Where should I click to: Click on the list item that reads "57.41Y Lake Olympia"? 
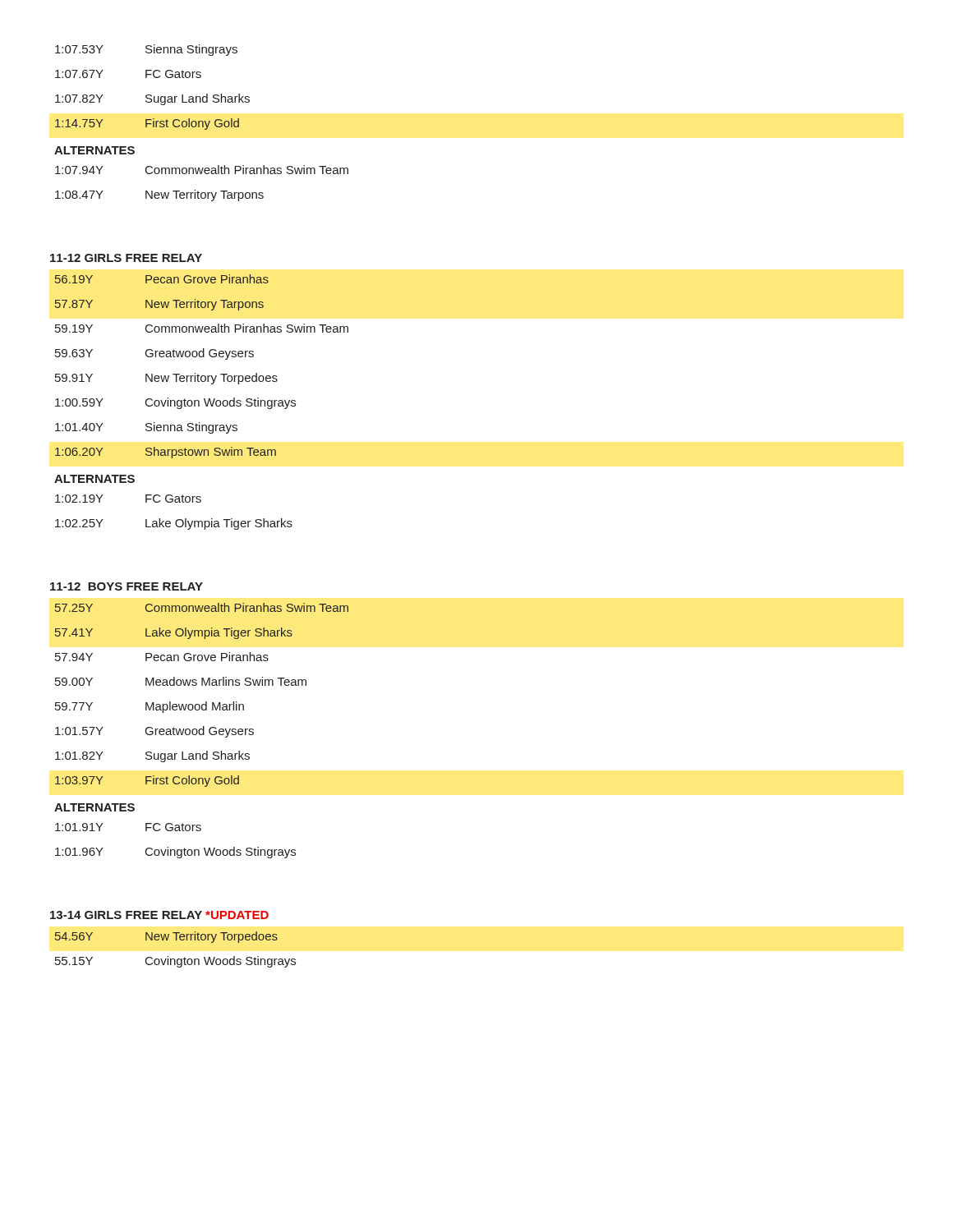click(x=173, y=632)
